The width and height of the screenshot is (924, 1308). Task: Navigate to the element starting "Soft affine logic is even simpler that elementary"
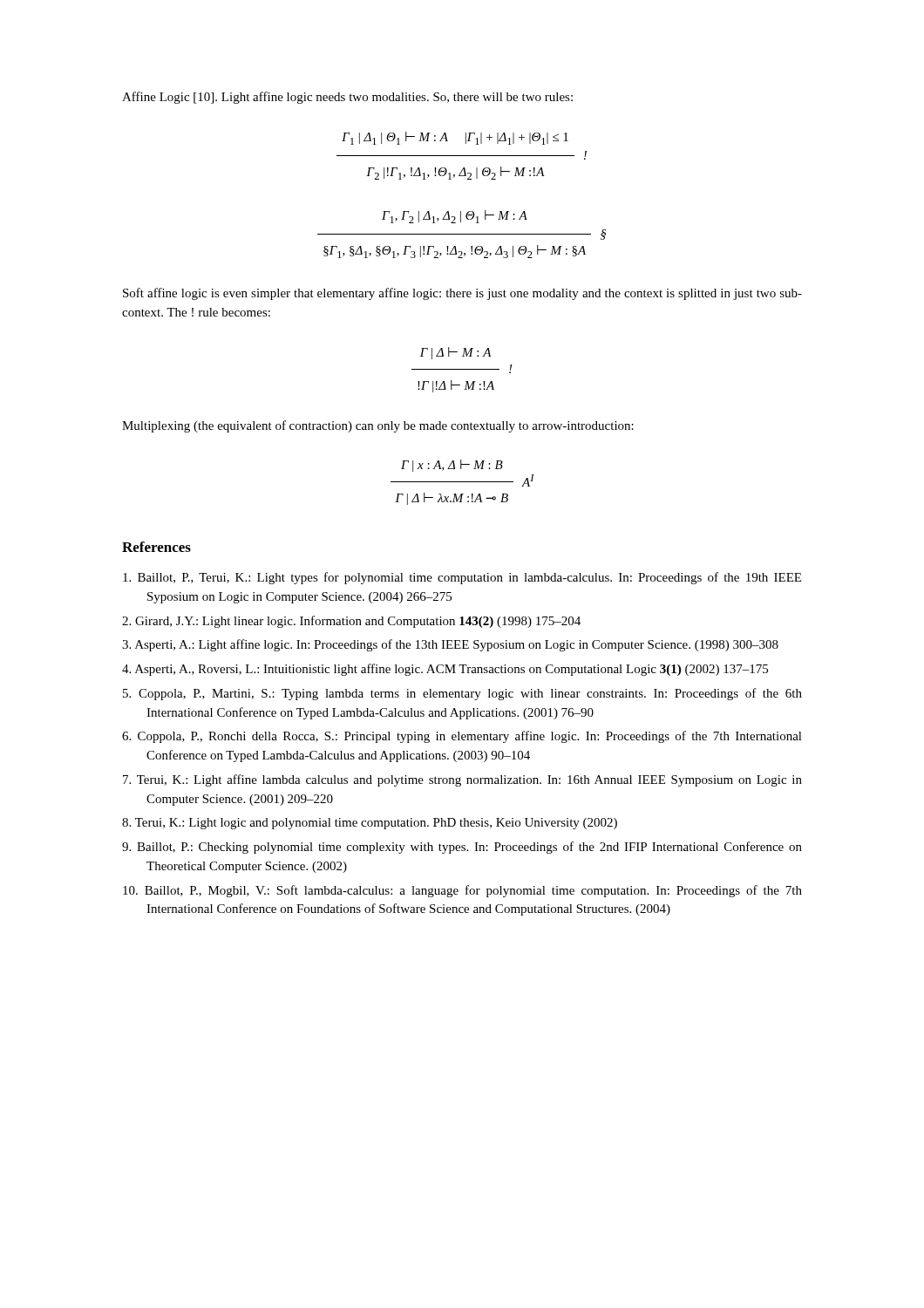click(x=462, y=302)
